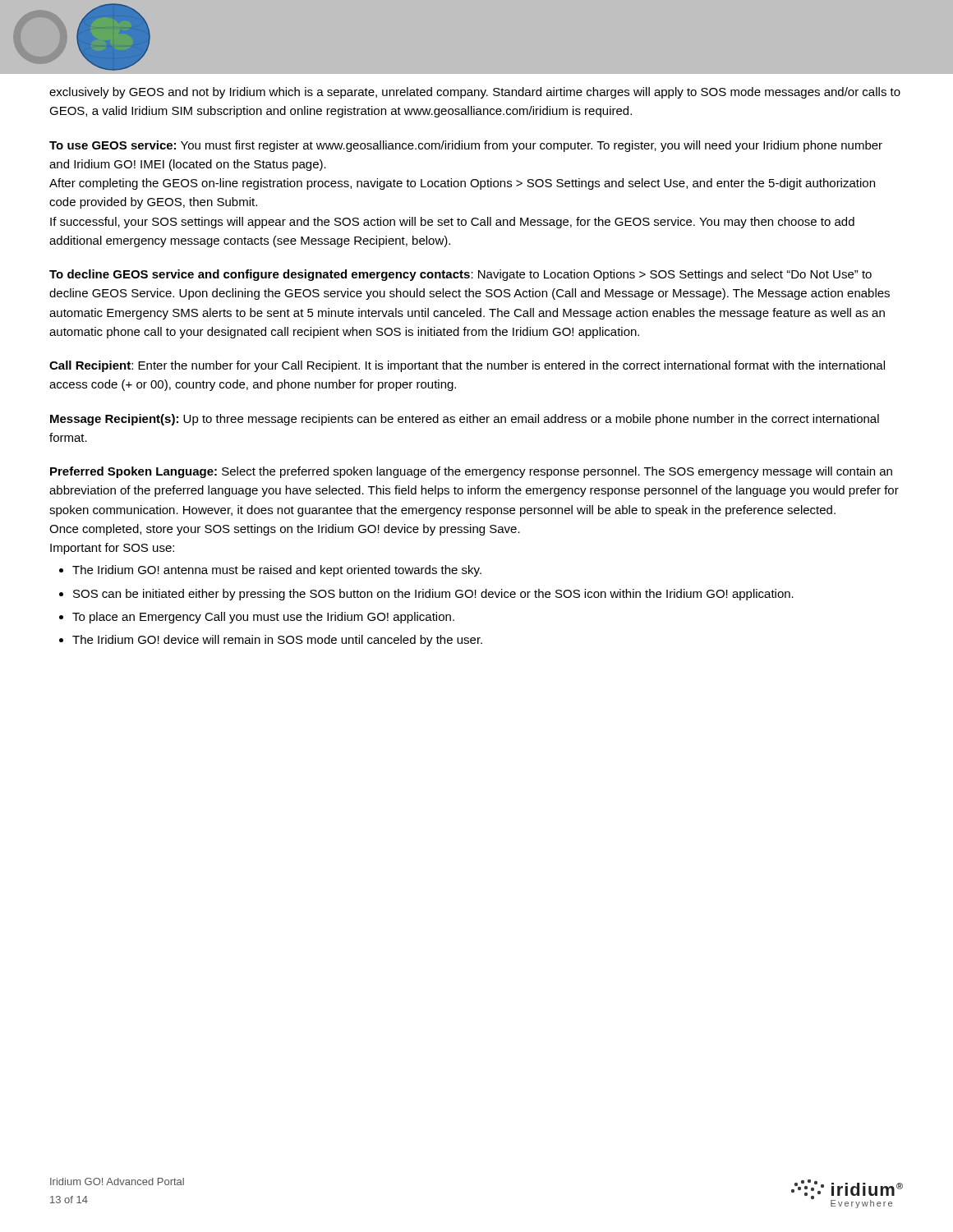Viewport: 953px width, 1232px height.
Task: Locate the text block that reads "Preferred Spoken Language: Select"
Action: (x=474, y=509)
